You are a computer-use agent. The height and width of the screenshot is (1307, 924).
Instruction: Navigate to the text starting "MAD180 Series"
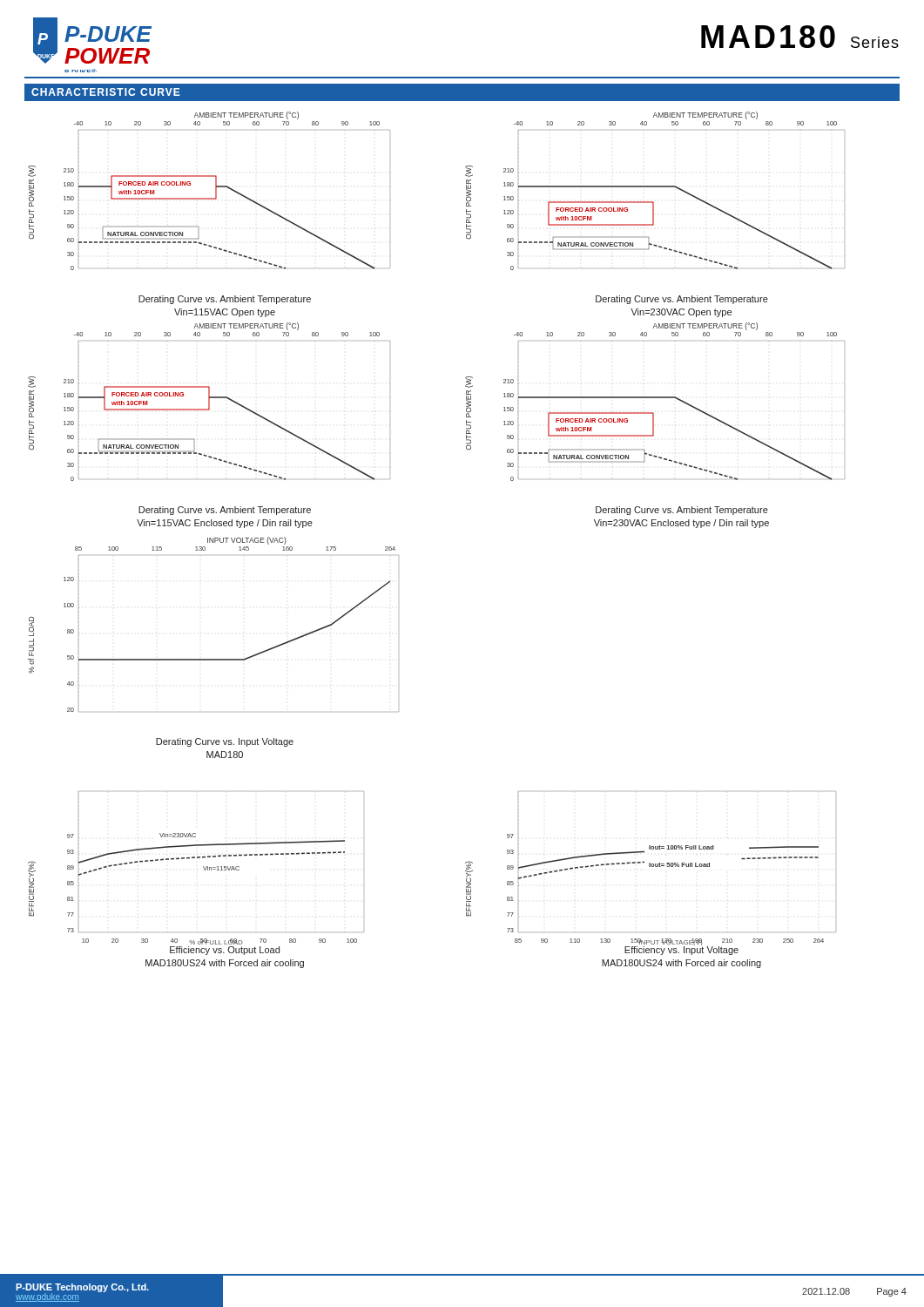pyautogui.click(x=799, y=37)
